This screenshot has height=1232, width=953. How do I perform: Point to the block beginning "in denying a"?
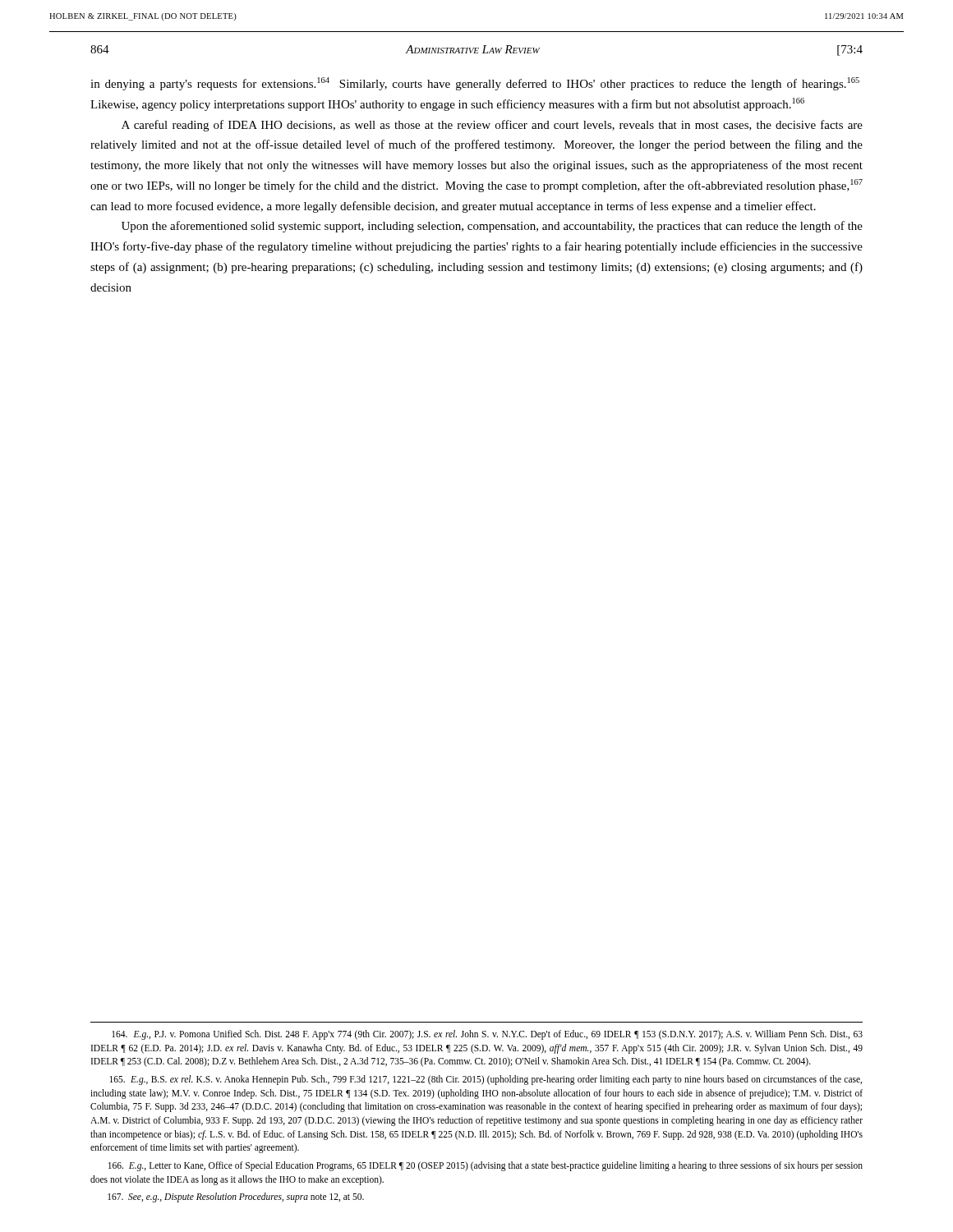click(476, 186)
